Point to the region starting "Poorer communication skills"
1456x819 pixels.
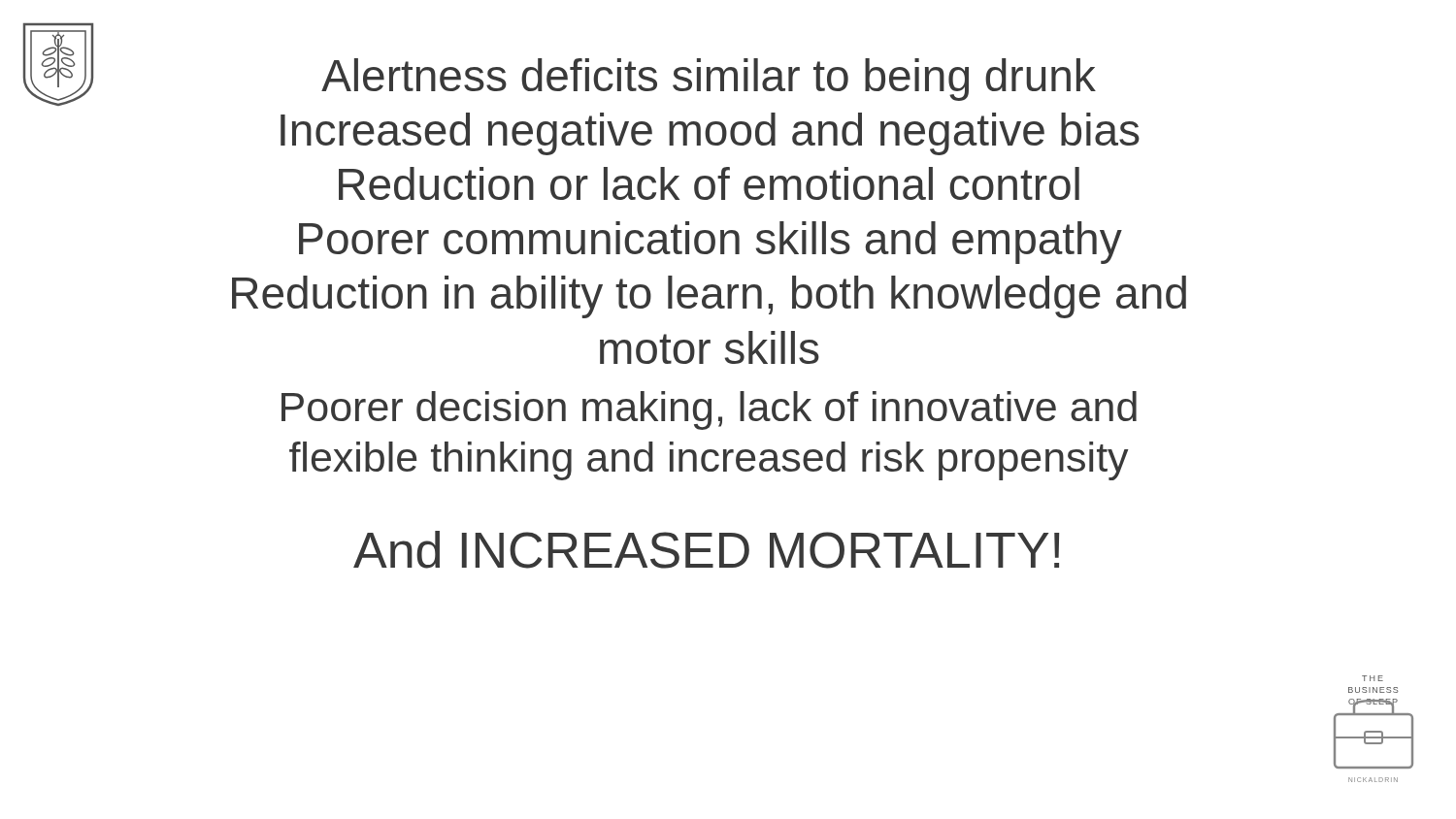coord(709,239)
